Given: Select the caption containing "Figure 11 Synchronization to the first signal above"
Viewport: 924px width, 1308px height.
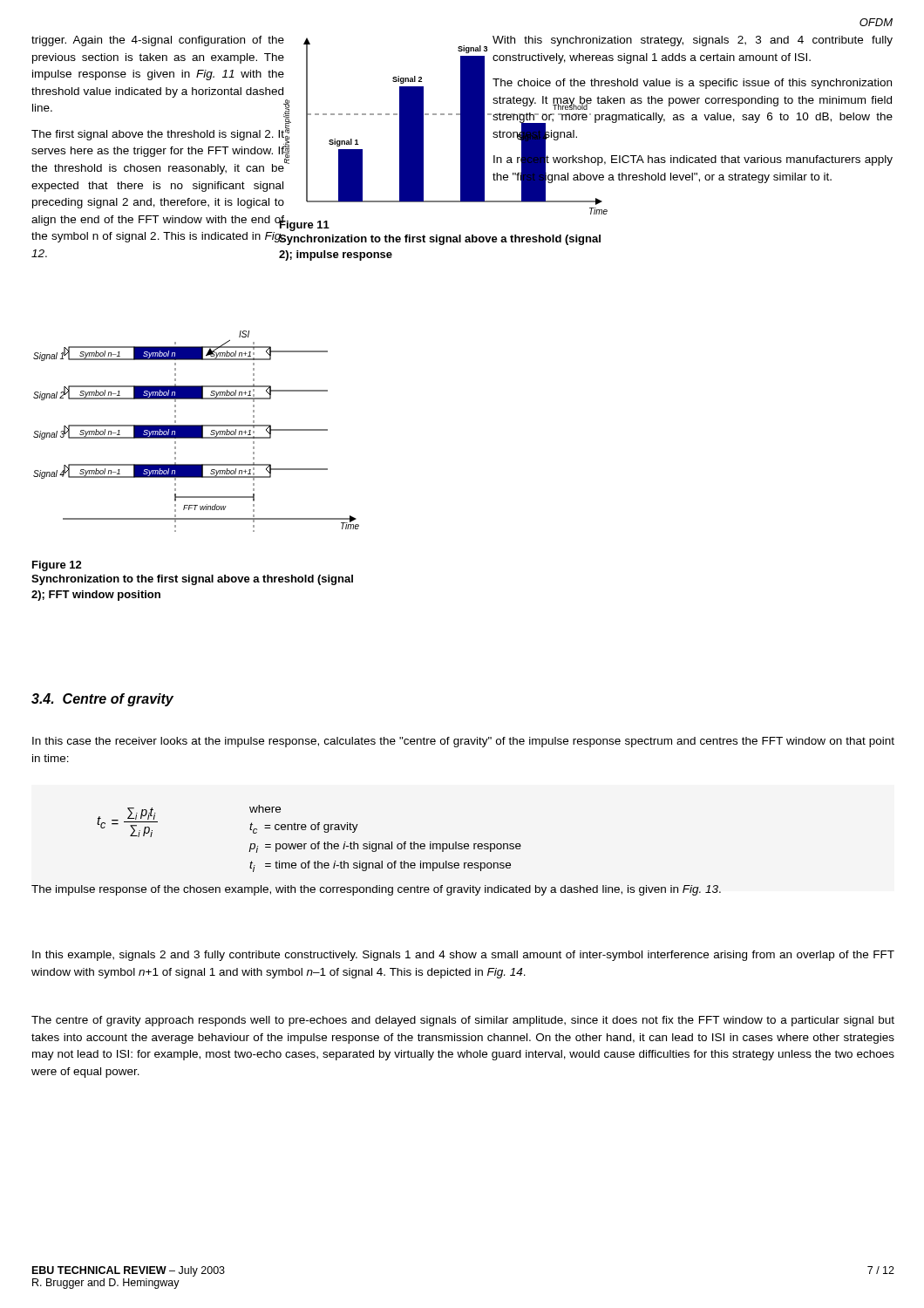Looking at the screenshot, I should coord(445,240).
